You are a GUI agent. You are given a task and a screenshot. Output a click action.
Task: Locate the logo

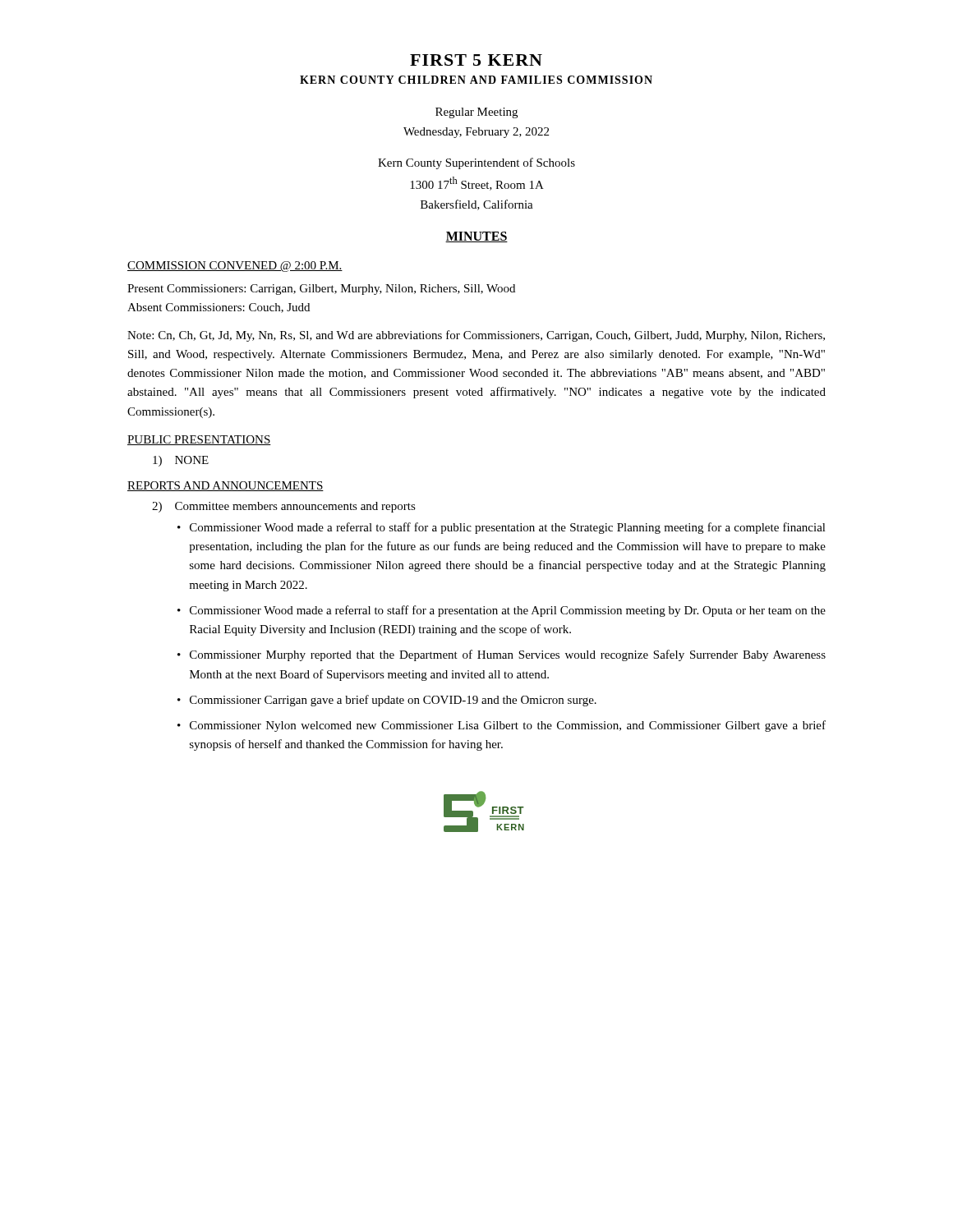476,822
